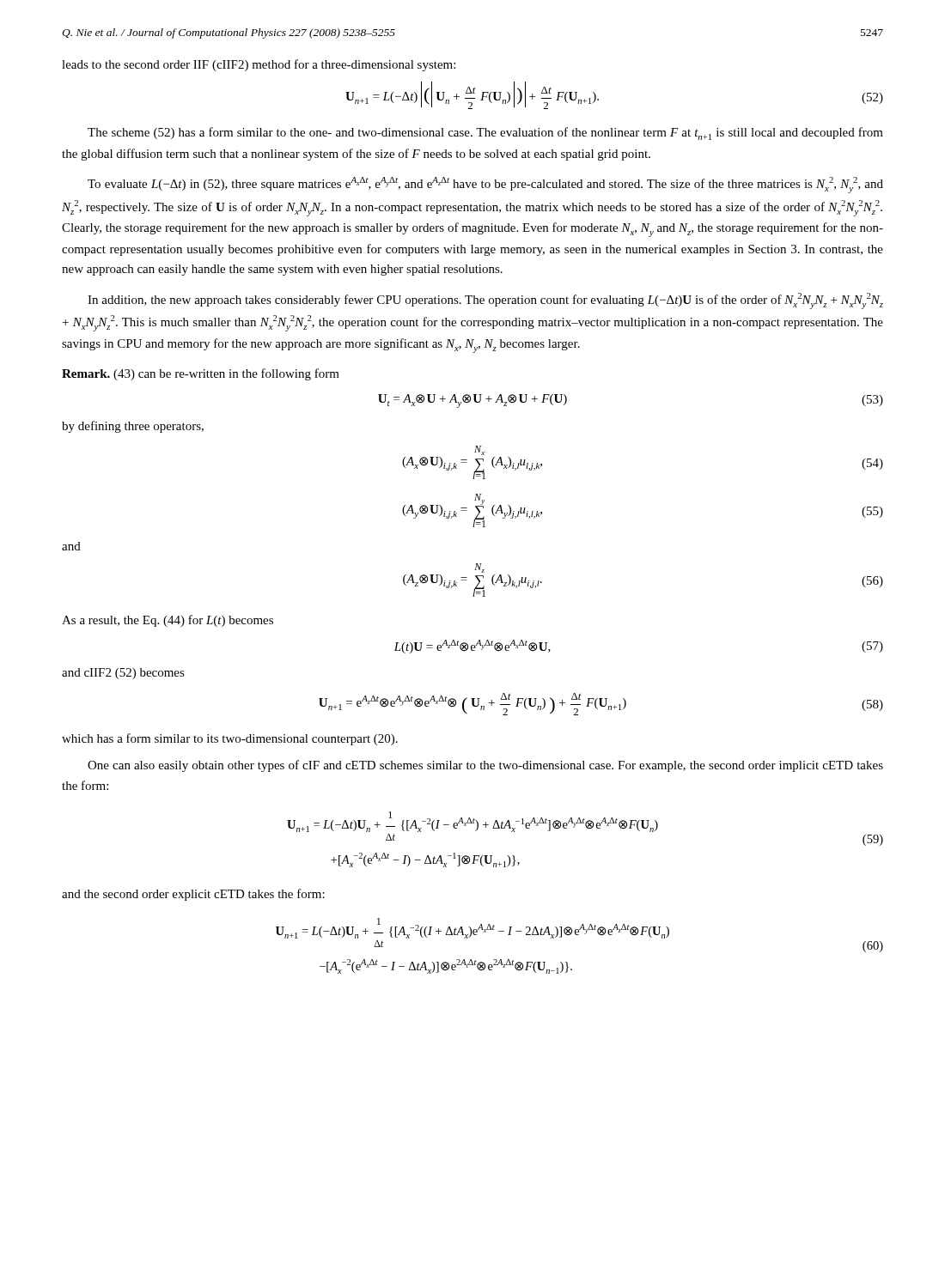This screenshot has height=1288, width=945.
Task: Find the text block that says "and the second"
Action: [194, 893]
